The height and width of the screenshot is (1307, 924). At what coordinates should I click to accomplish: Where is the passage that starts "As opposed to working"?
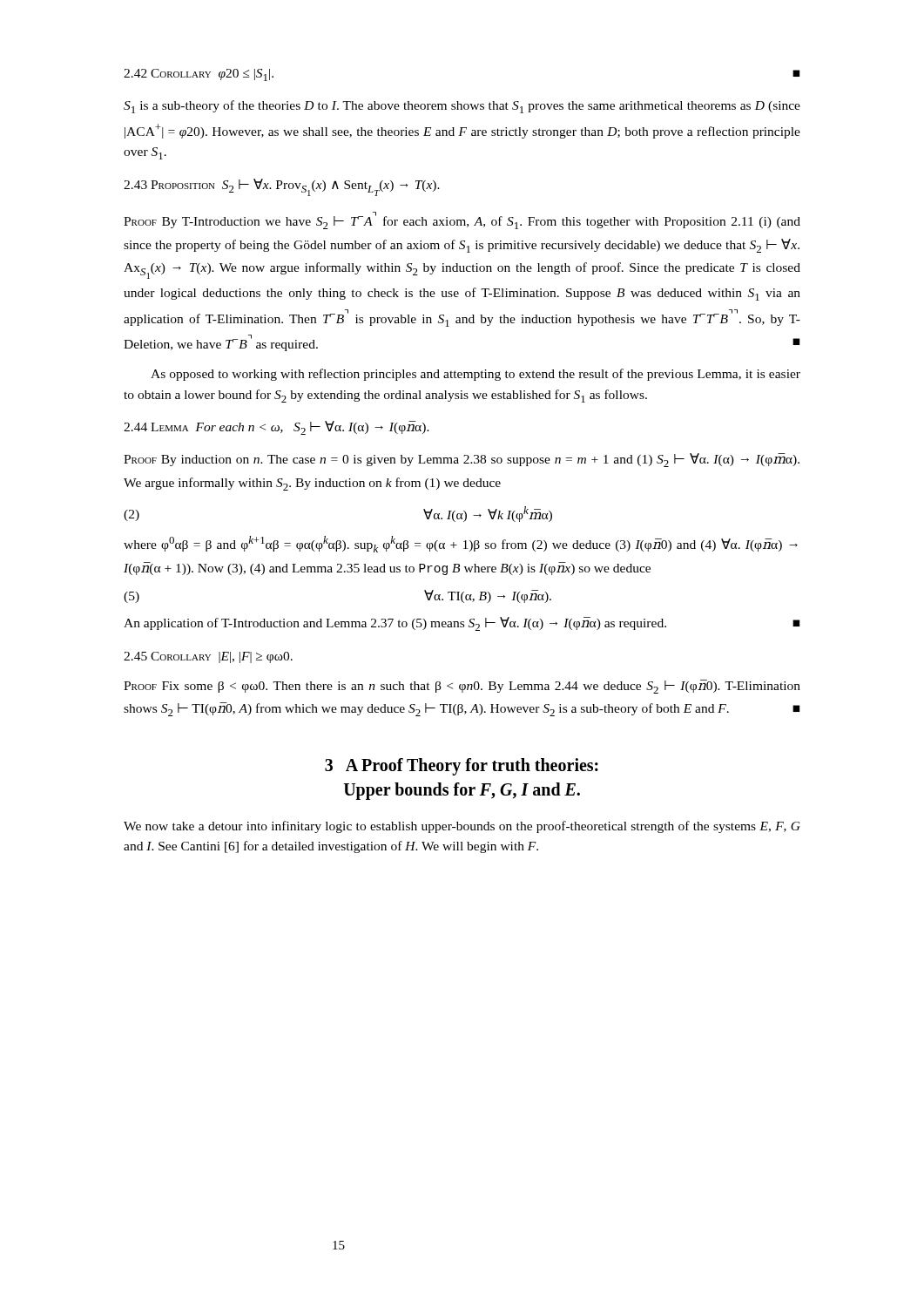point(462,386)
